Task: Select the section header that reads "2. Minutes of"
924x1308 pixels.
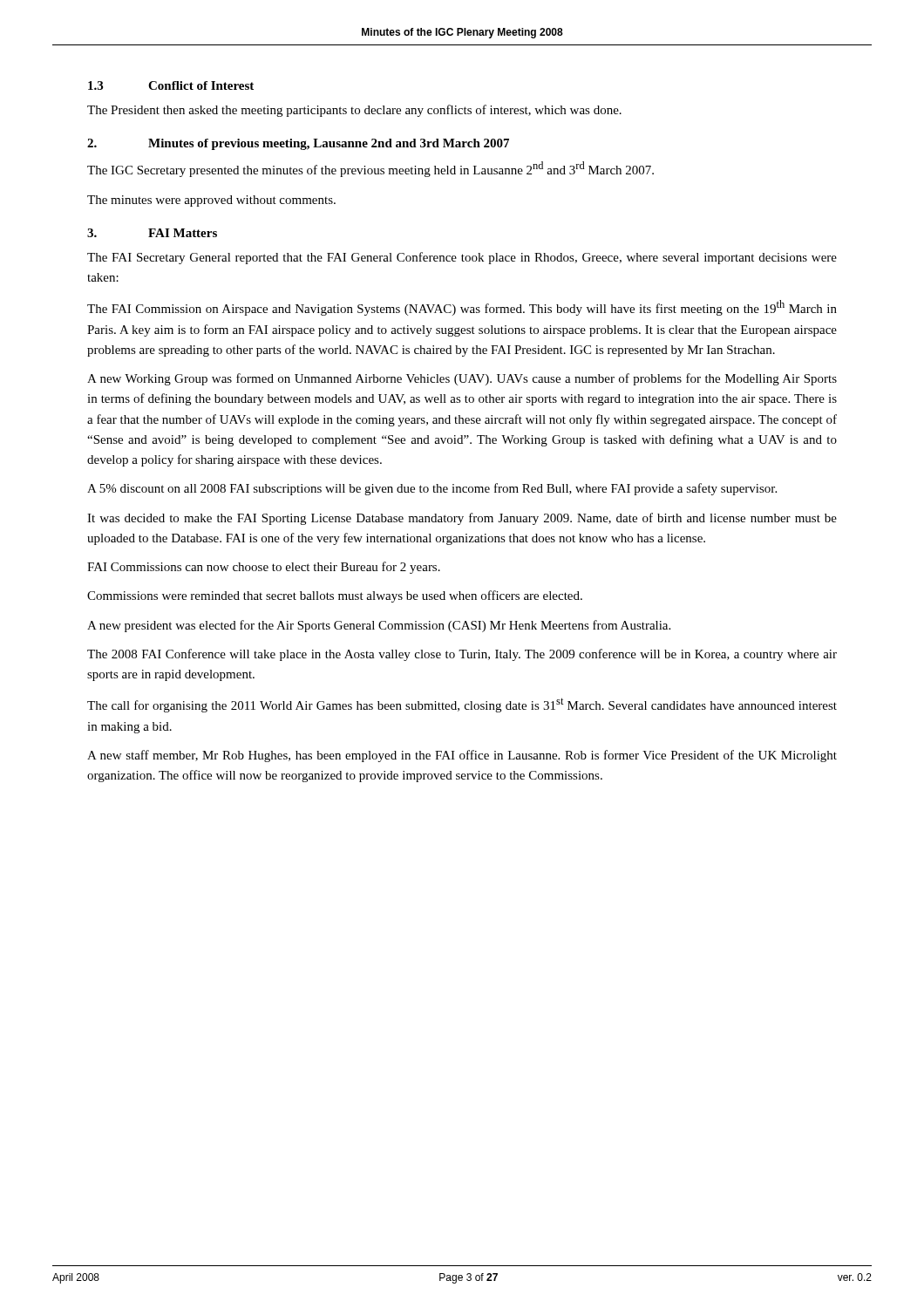Action: pos(298,144)
